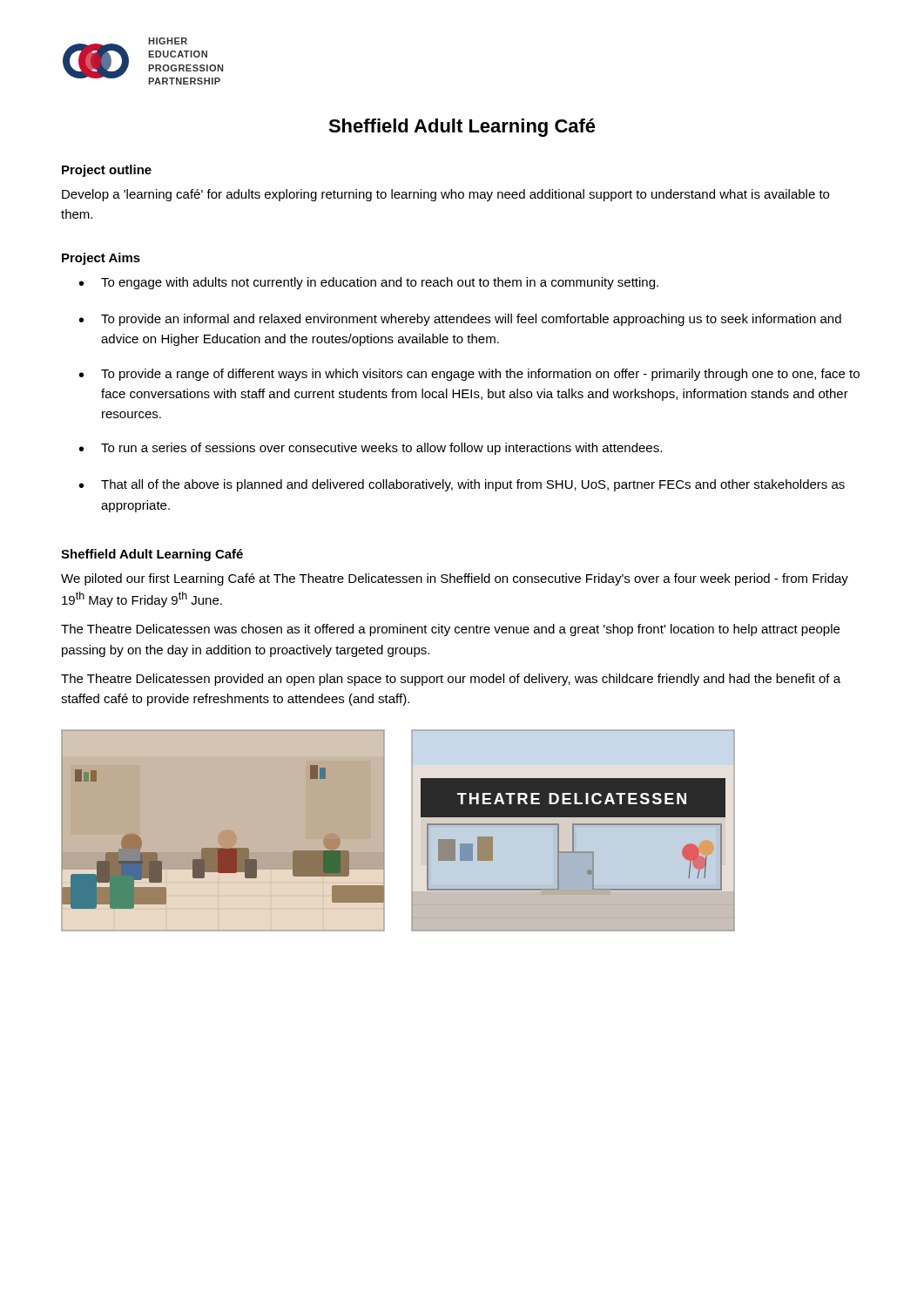
Task: Click on the logo
Action: (x=462, y=62)
